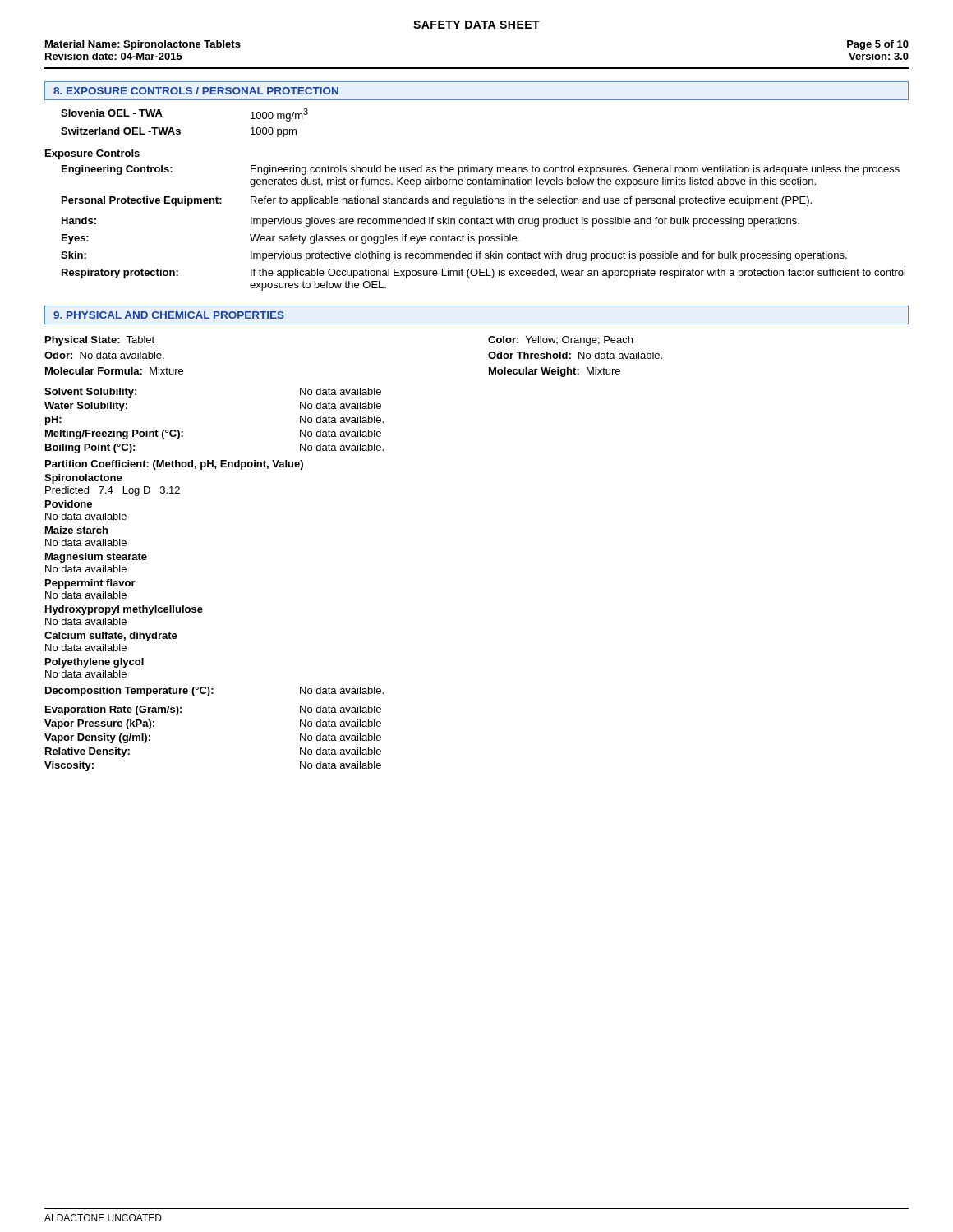
Task: Point to the block beginning "Respiratory protection: If"
Action: point(476,279)
